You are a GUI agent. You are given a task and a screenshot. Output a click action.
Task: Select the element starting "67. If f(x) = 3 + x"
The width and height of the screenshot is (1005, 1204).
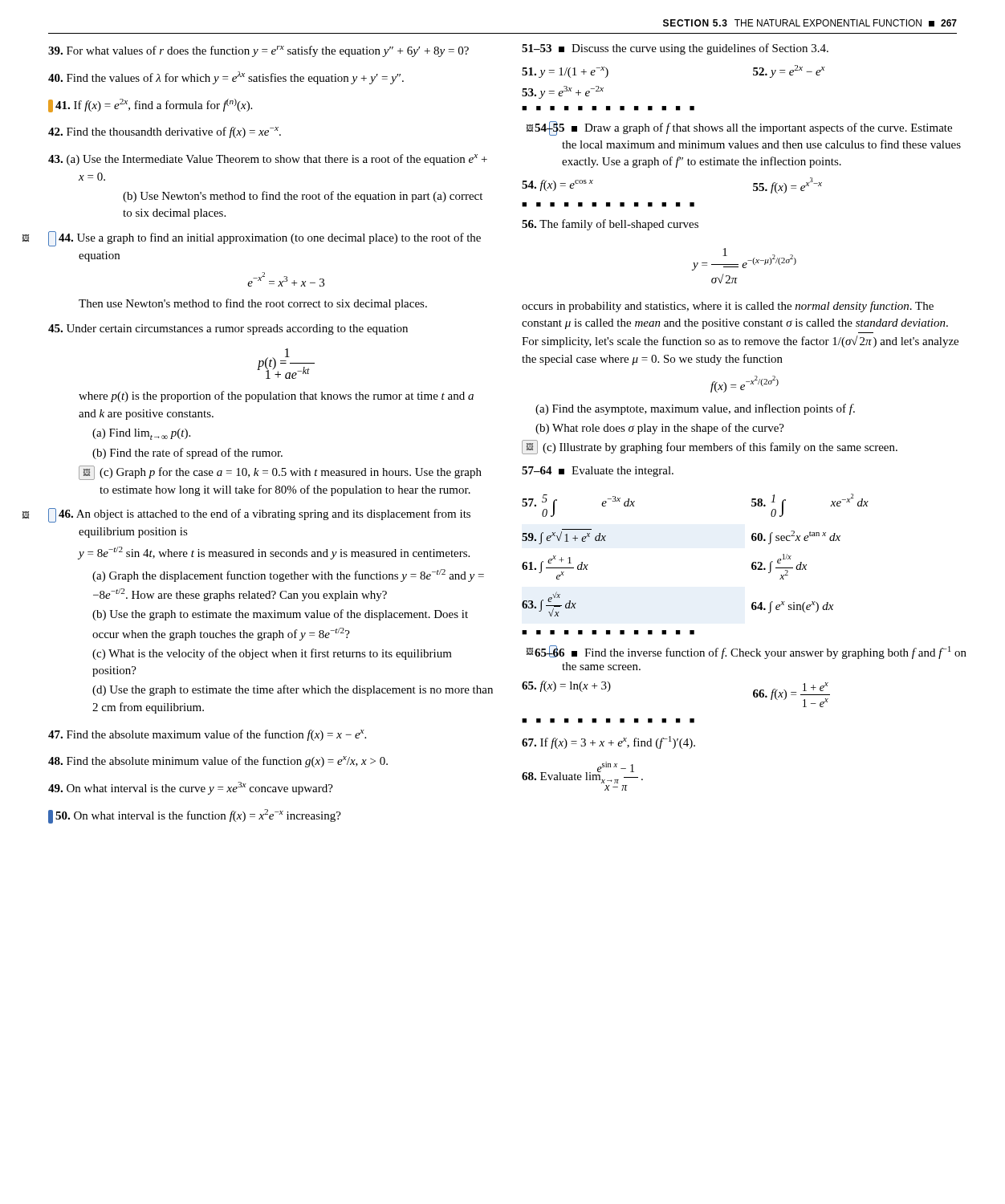609,741
